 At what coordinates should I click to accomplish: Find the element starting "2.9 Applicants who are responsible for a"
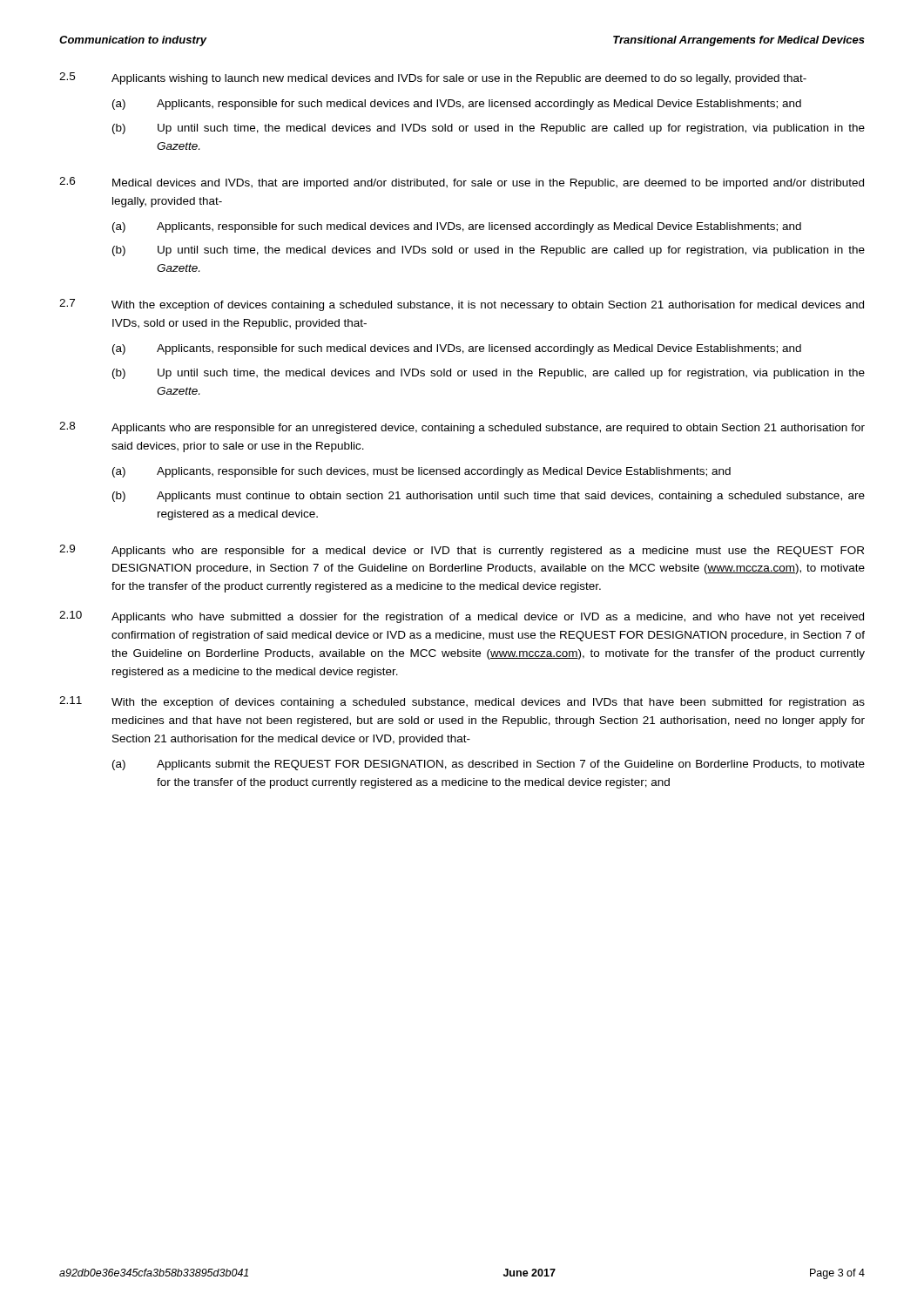[462, 569]
